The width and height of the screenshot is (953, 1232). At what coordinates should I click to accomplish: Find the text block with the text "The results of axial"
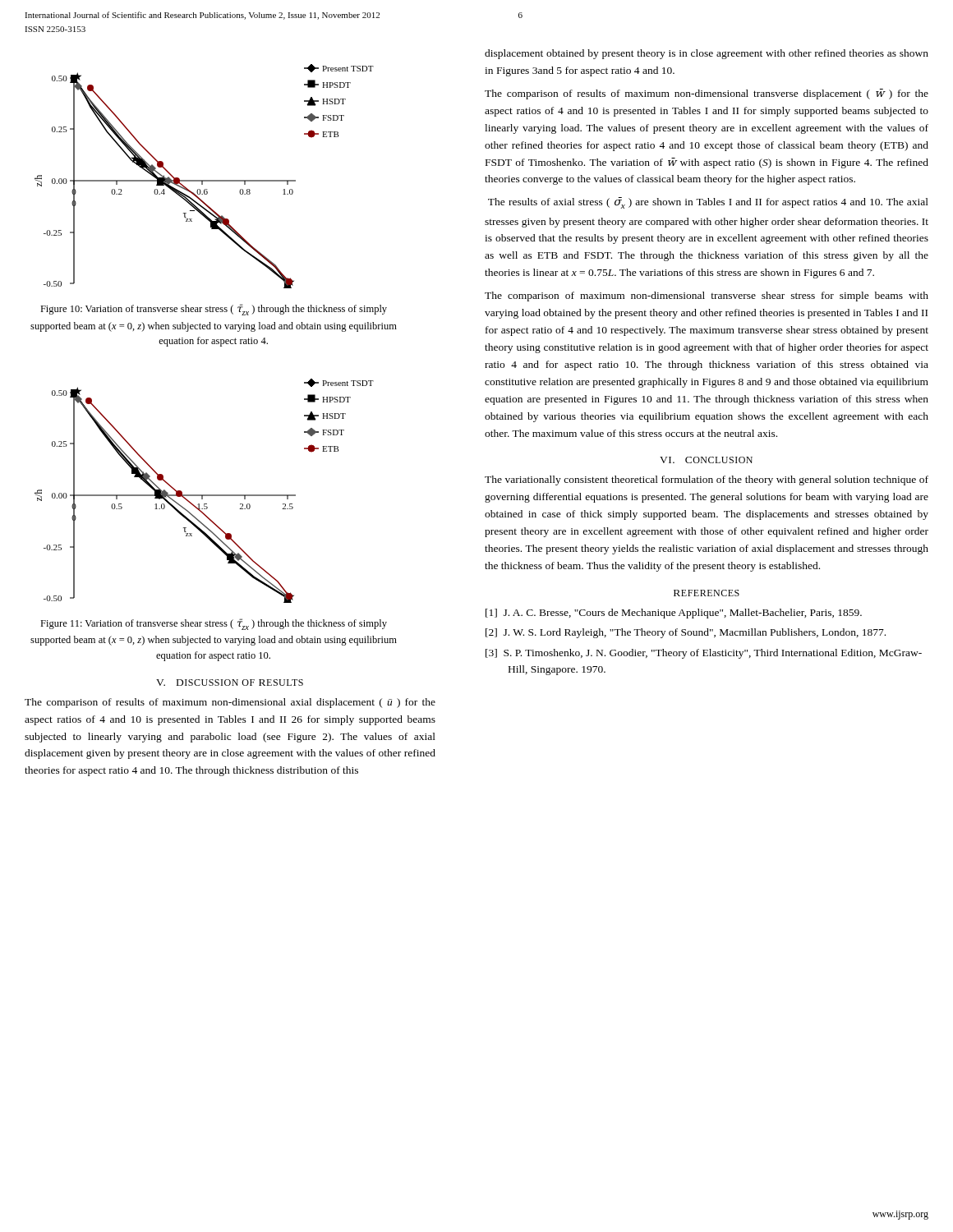point(707,237)
